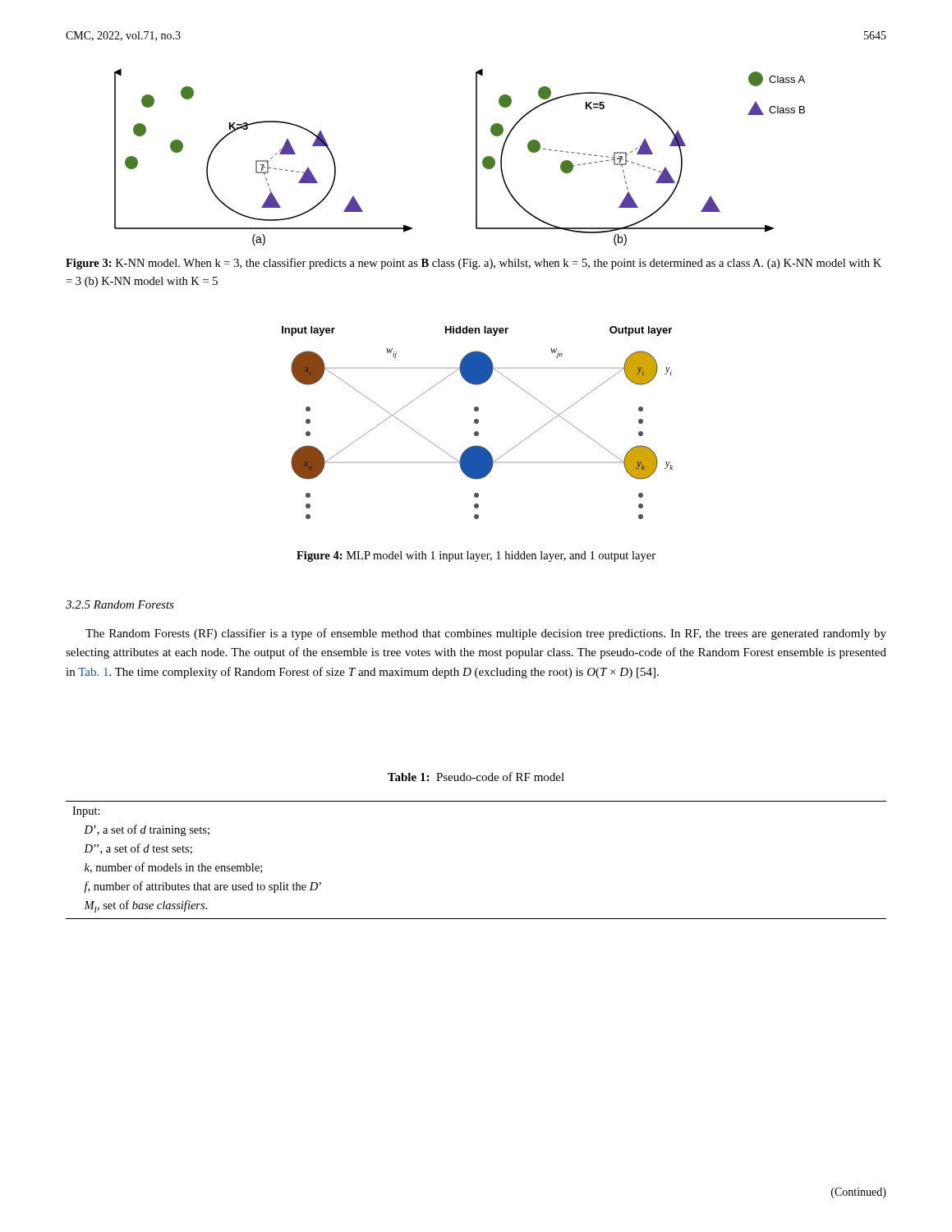Viewport: 952px width, 1232px height.
Task: Click a section header
Action: point(120,604)
